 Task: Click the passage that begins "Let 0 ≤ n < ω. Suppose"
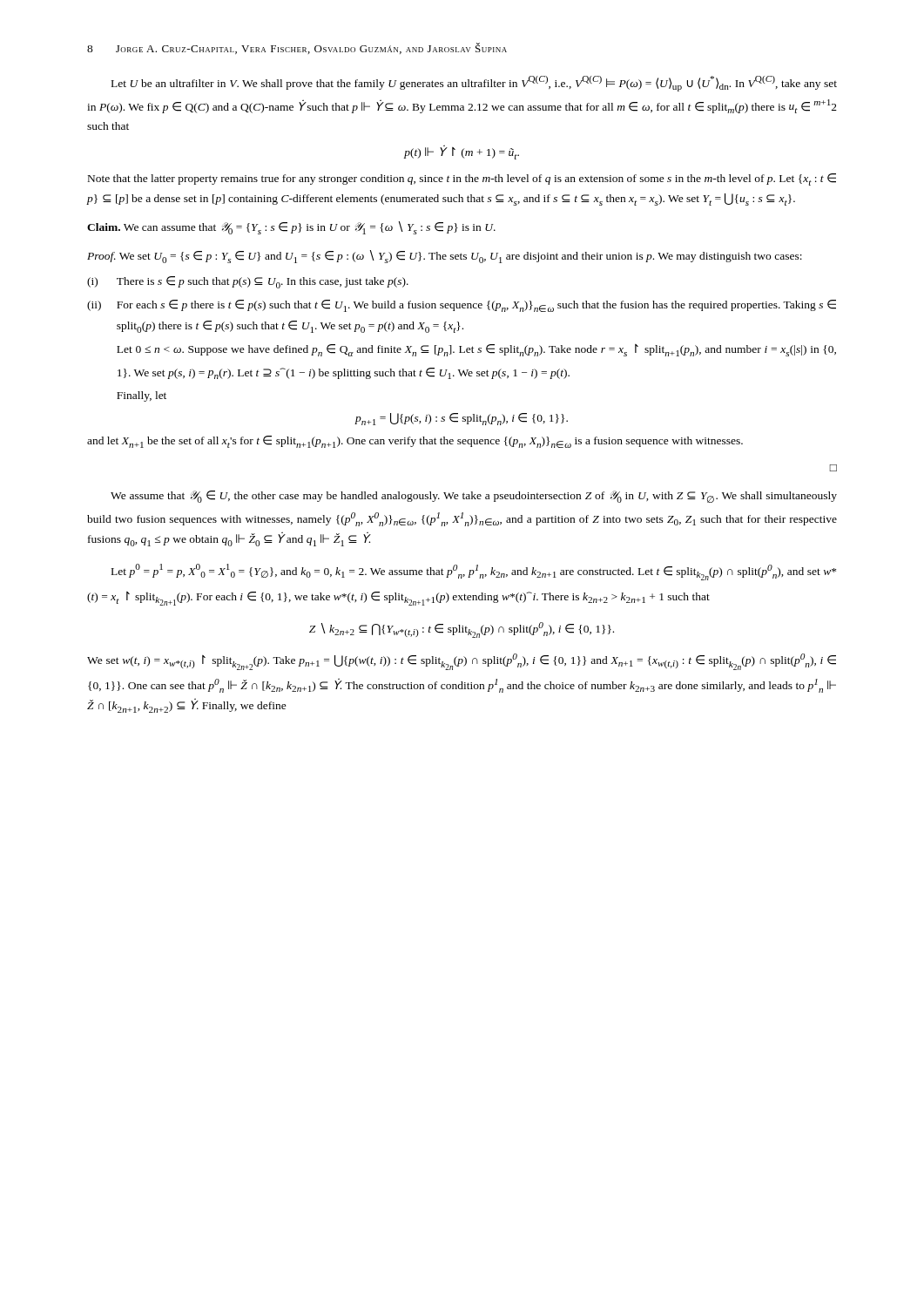(x=477, y=362)
